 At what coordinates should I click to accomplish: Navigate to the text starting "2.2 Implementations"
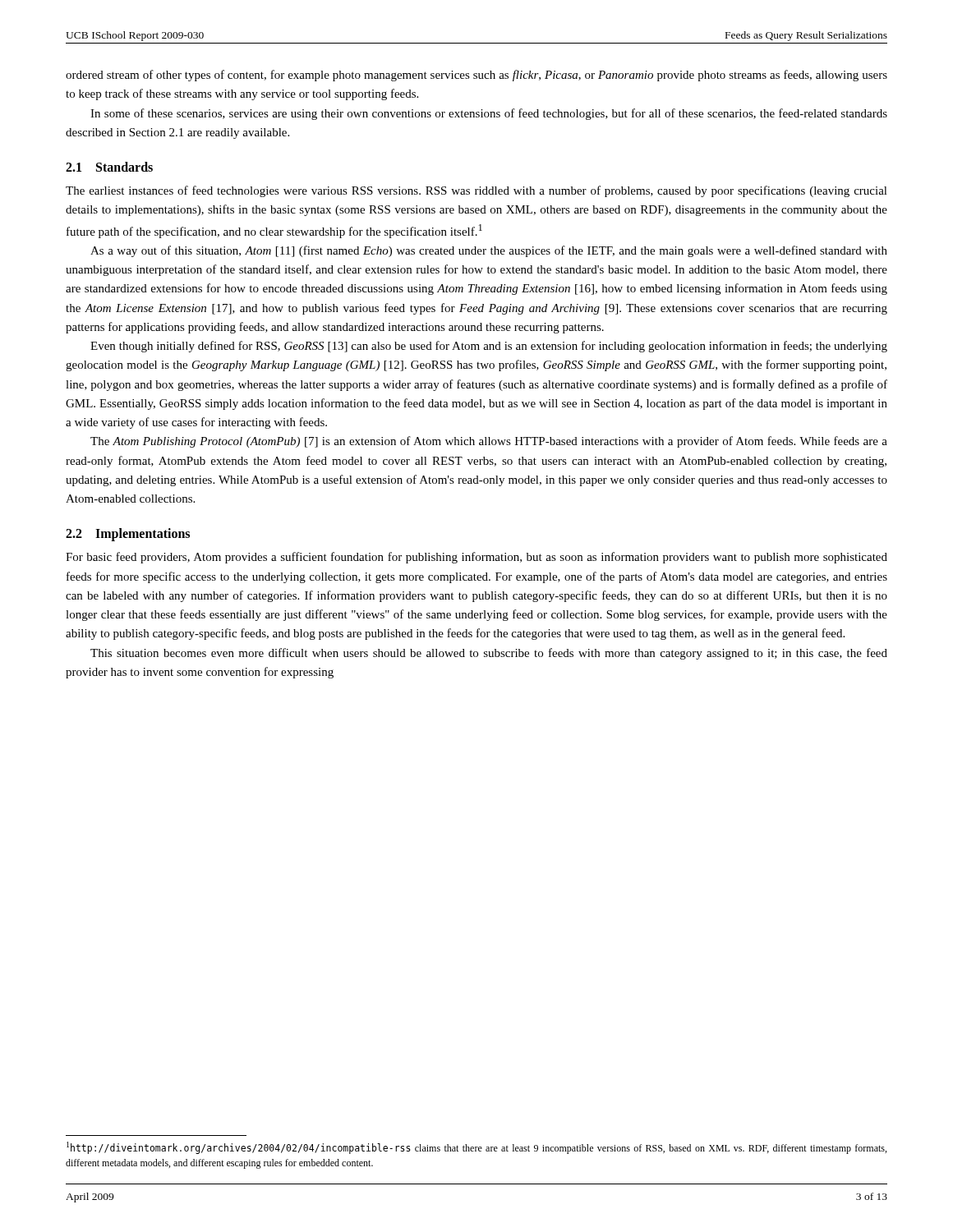tap(128, 534)
